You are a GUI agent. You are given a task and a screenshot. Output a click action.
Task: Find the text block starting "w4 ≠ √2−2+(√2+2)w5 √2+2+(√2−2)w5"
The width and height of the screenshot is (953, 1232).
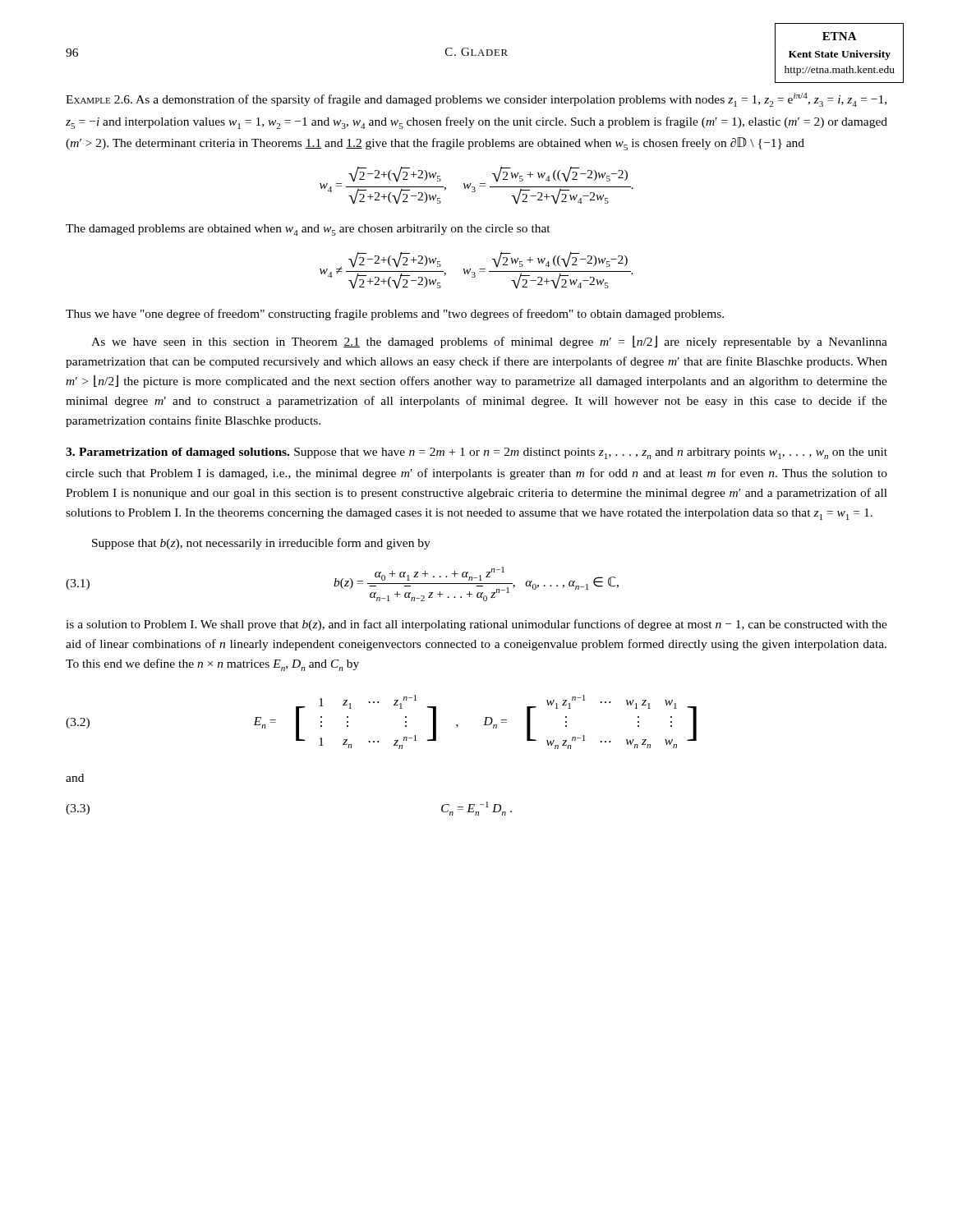pos(476,272)
